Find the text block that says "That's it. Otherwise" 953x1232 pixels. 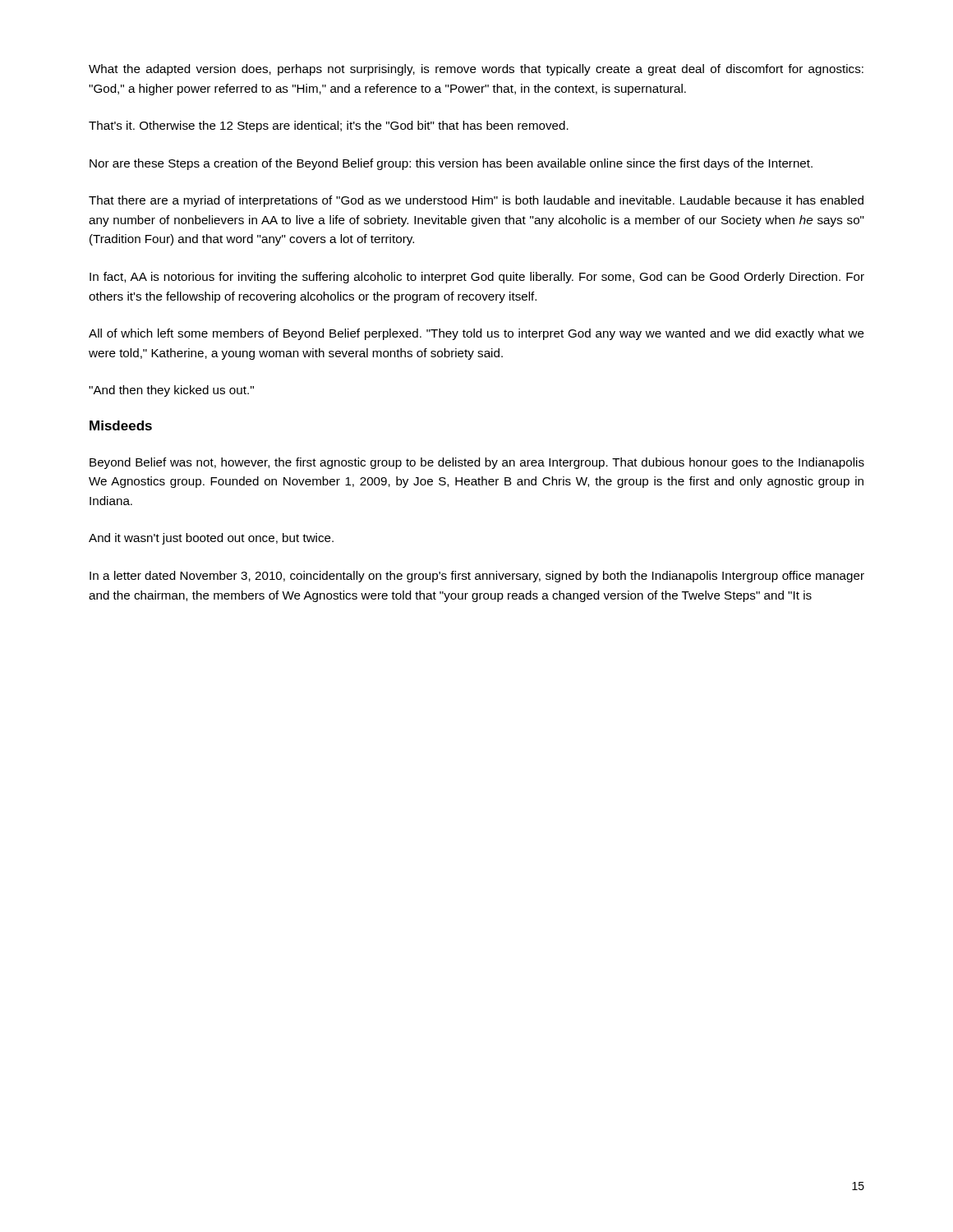pos(329,125)
